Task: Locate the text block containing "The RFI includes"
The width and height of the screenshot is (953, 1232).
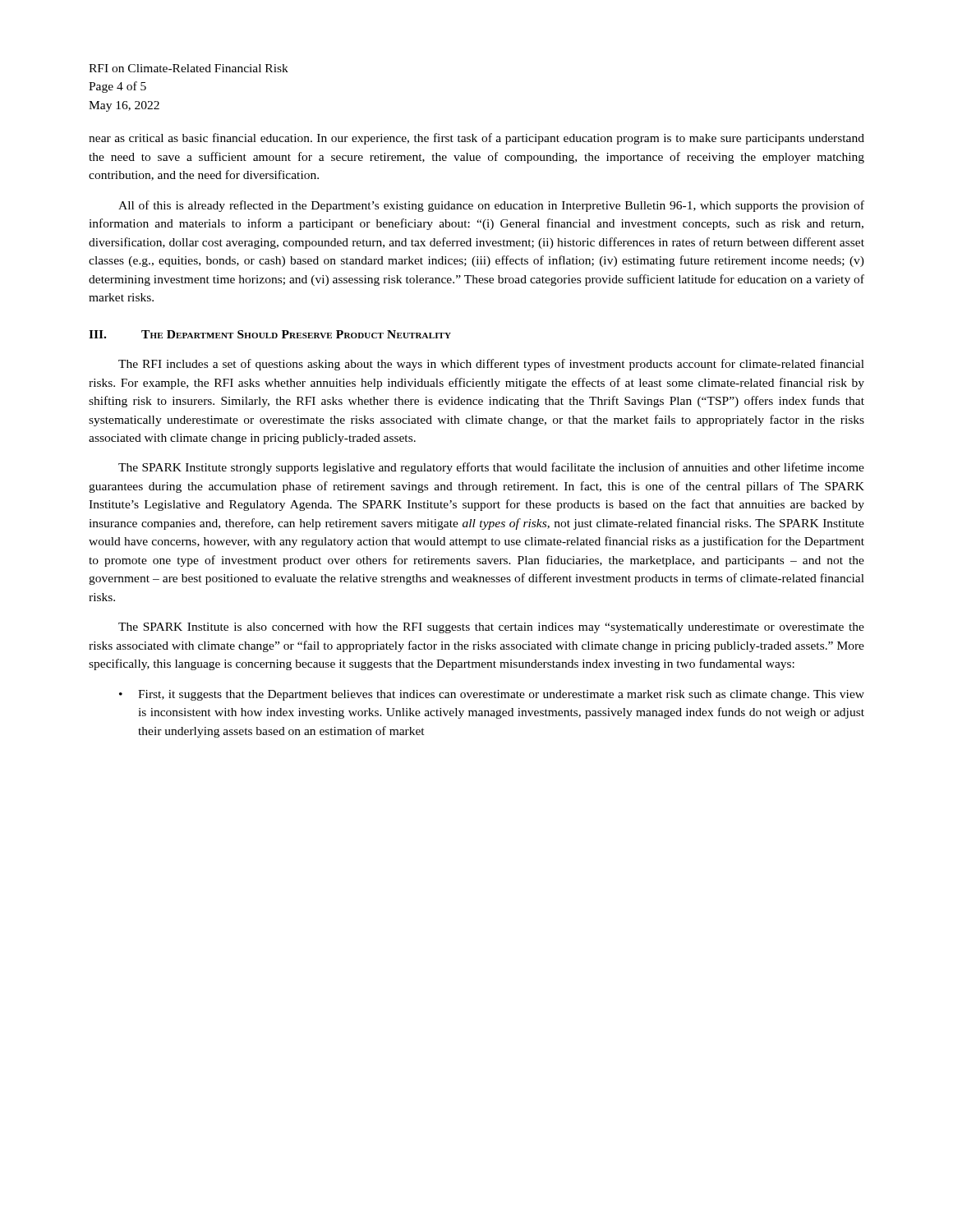Action: coord(476,400)
